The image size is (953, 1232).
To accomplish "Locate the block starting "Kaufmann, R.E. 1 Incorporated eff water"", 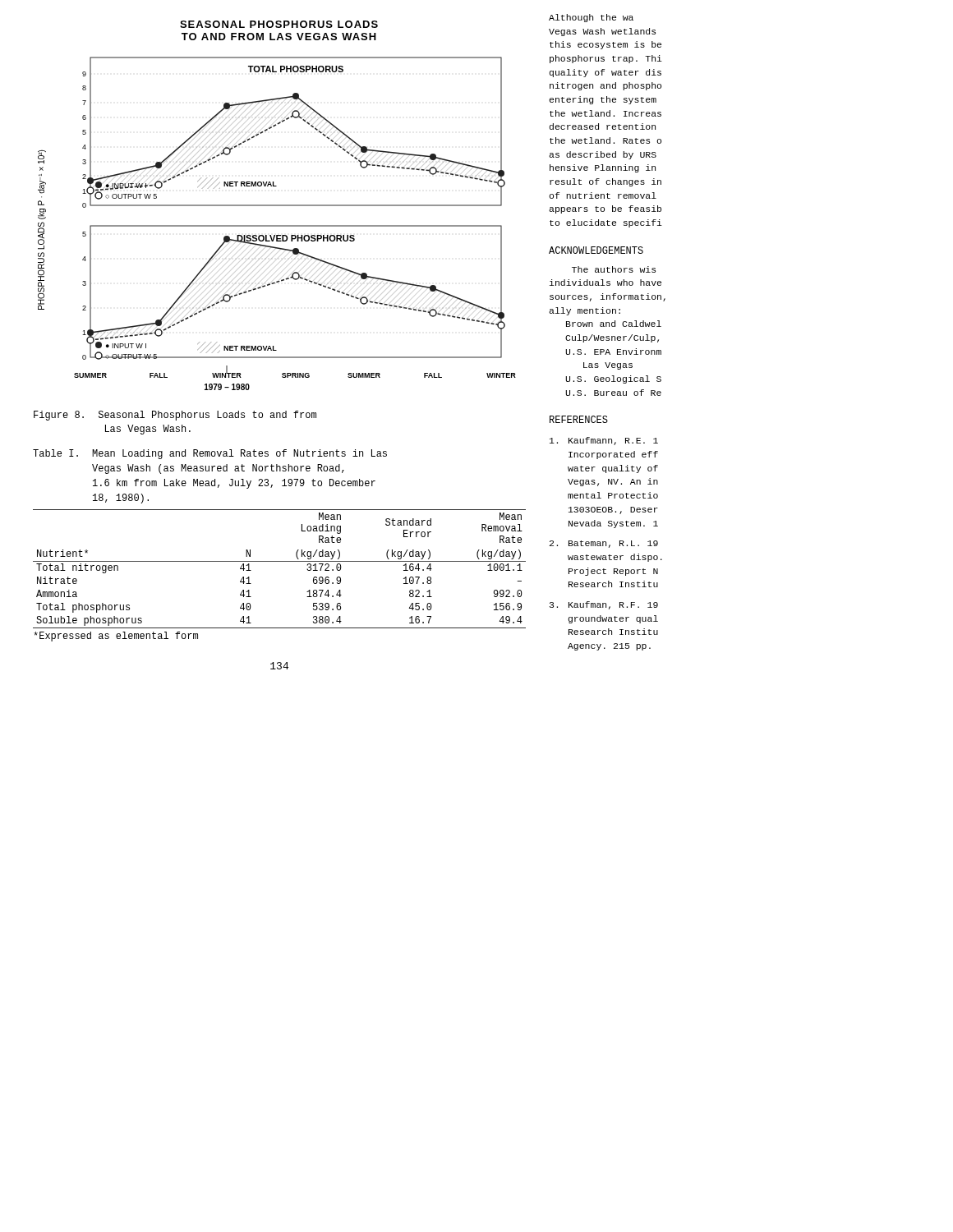I will (604, 441).
